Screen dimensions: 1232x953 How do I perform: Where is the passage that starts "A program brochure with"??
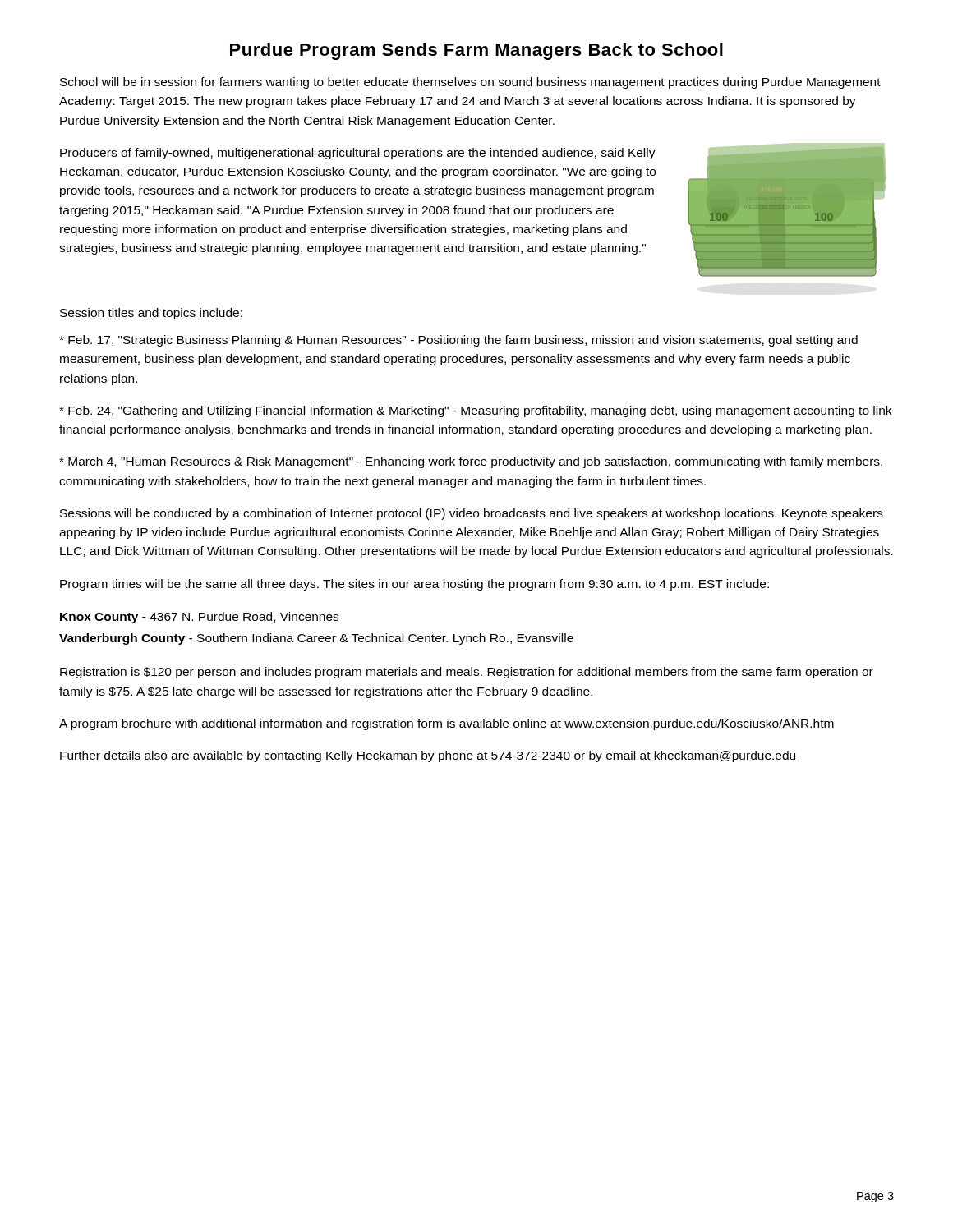(447, 723)
